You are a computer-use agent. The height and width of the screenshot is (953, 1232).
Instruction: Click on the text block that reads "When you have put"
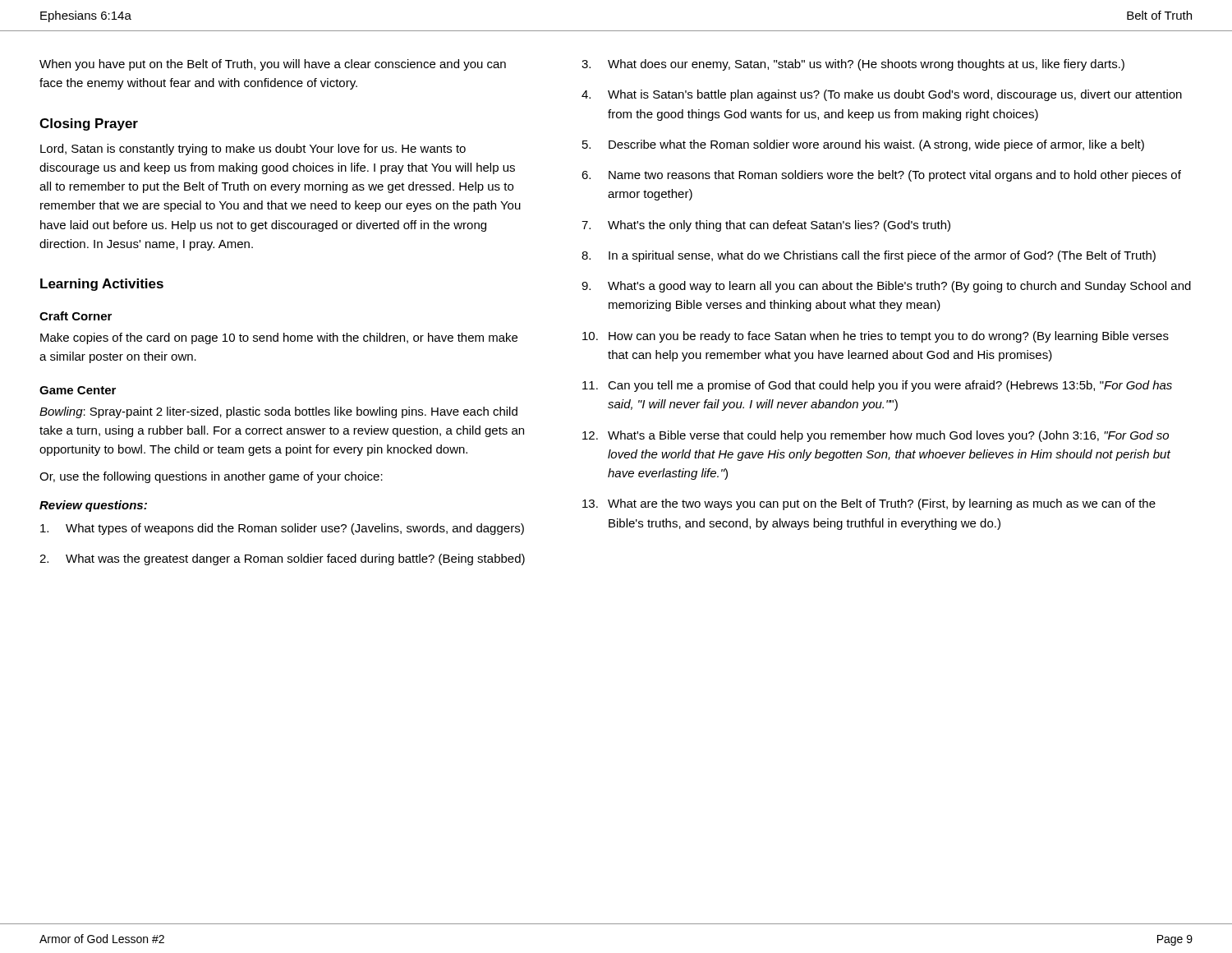click(x=273, y=73)
